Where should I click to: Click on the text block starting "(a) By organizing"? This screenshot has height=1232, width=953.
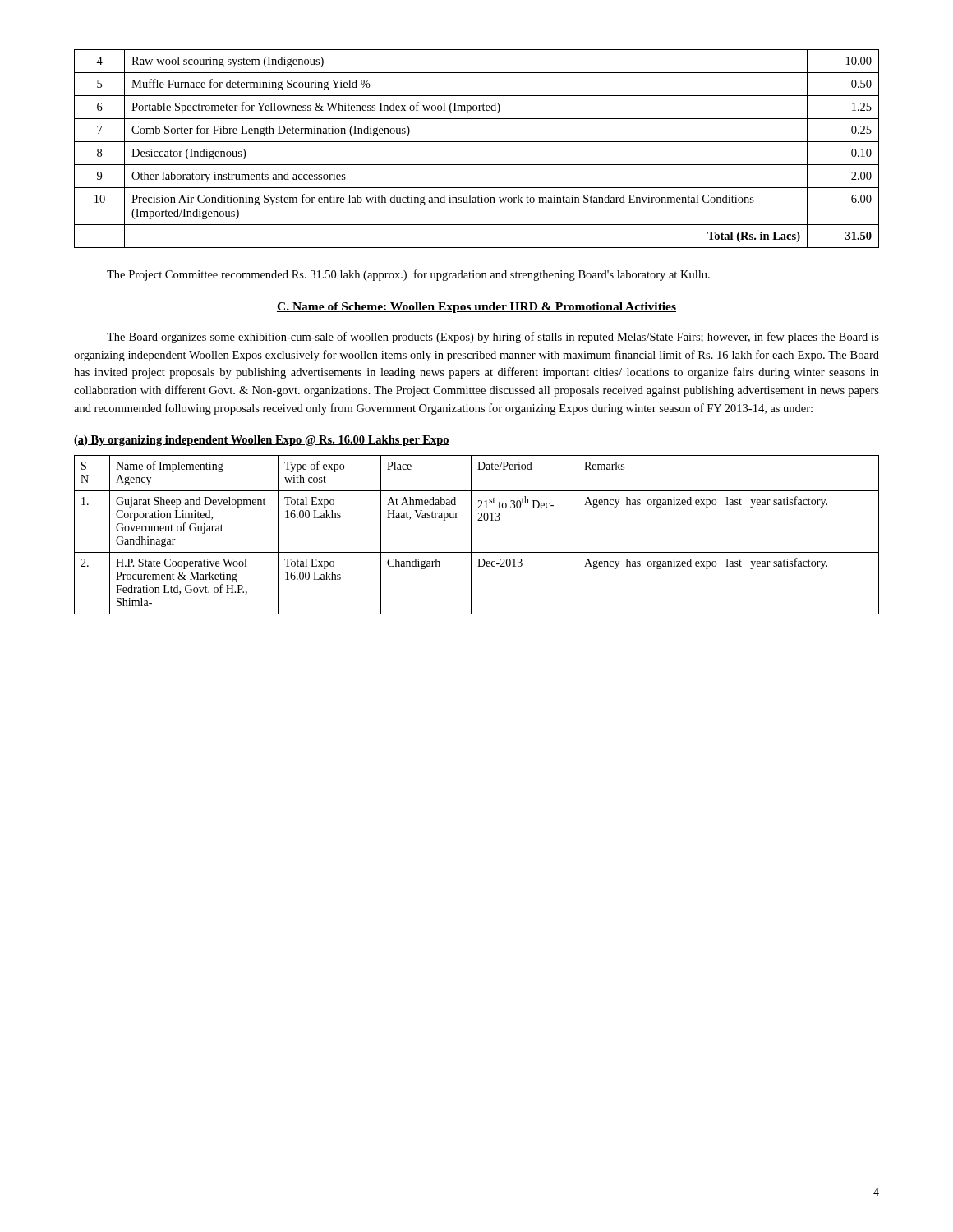(262, 441)
